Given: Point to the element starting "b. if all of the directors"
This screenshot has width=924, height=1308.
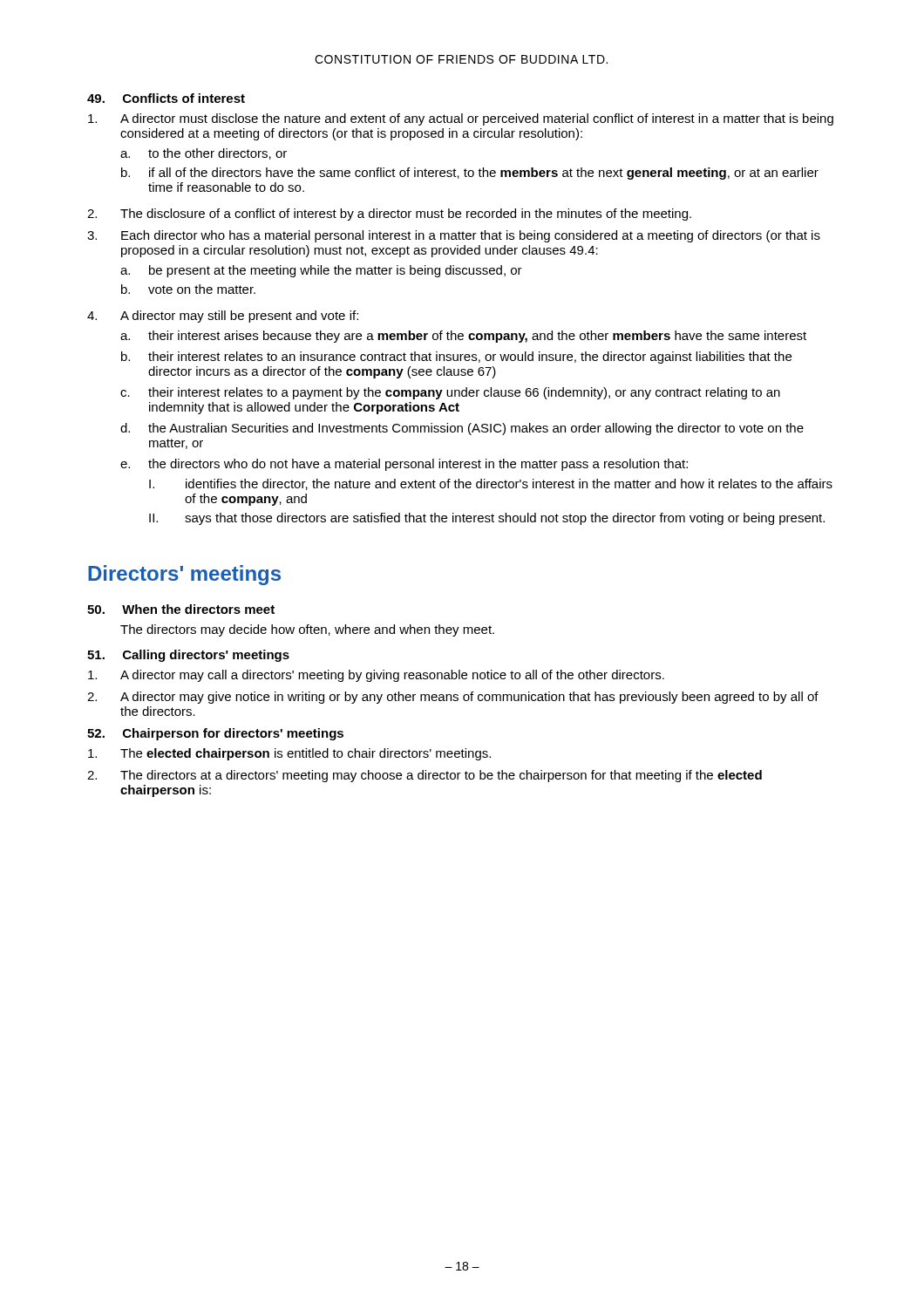Looking at the screenshot, I should point(479,180).
